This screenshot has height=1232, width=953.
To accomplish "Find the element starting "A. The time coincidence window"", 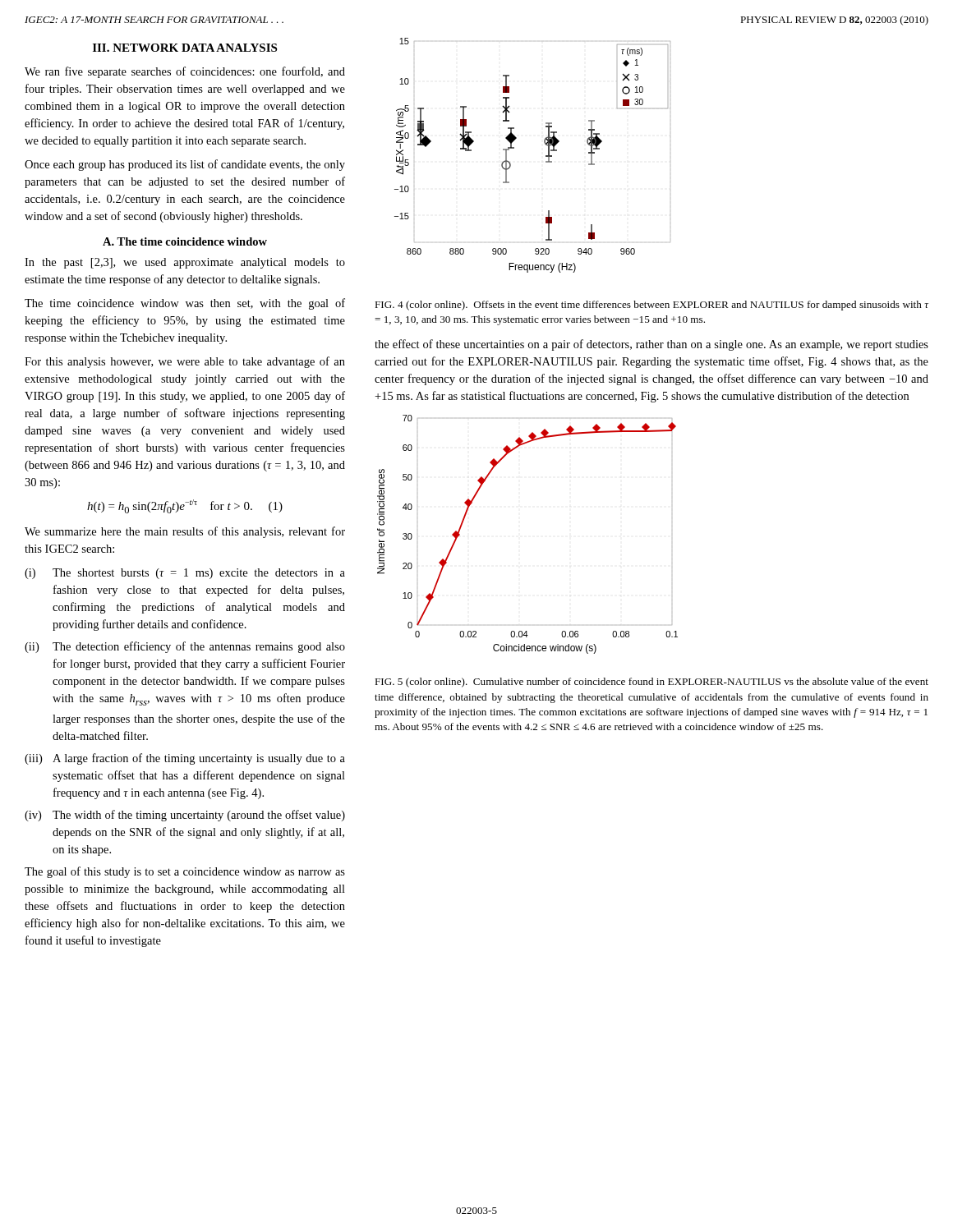I will (185, 242).
